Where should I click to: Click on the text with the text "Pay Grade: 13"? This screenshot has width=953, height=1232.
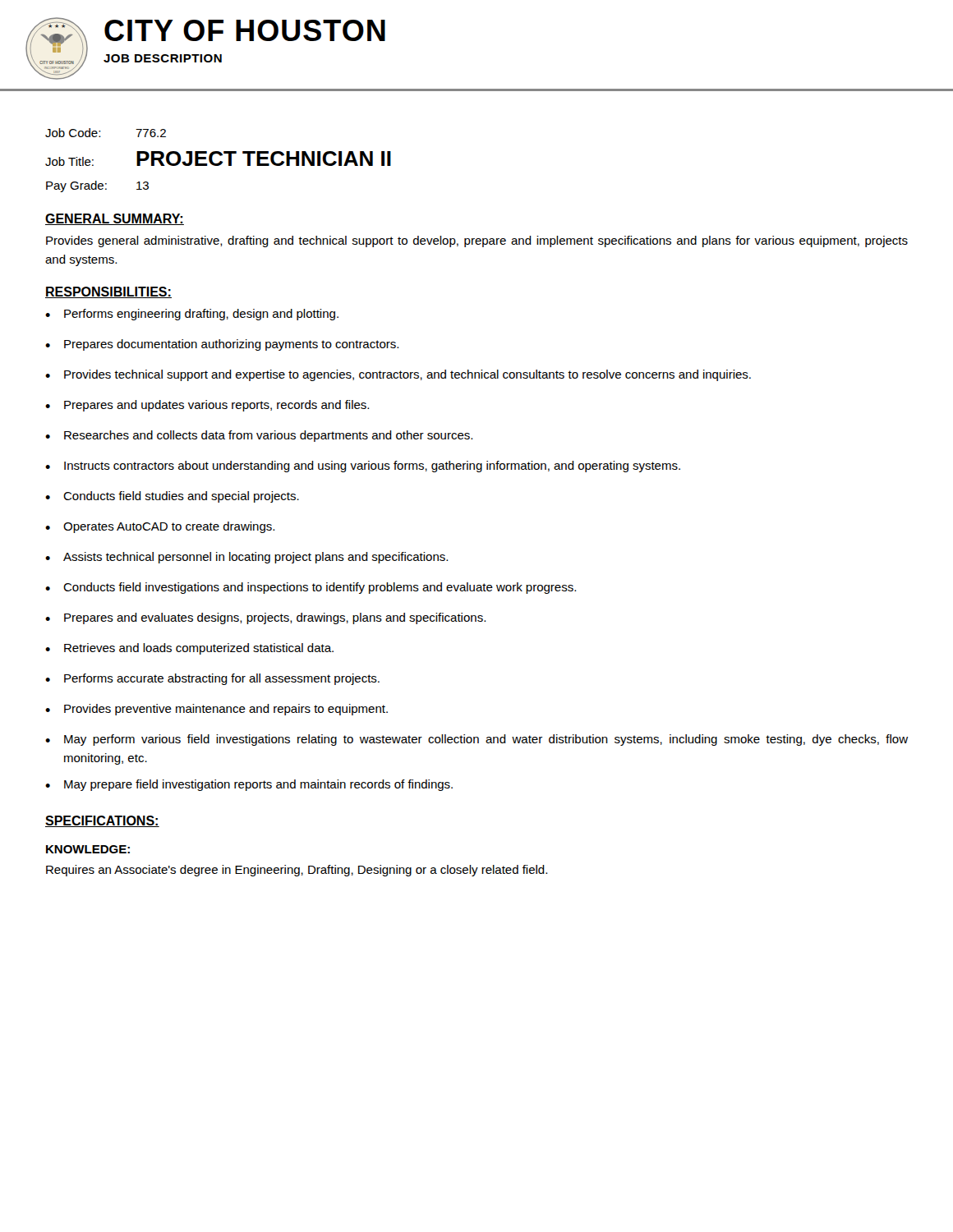point(97,185)
